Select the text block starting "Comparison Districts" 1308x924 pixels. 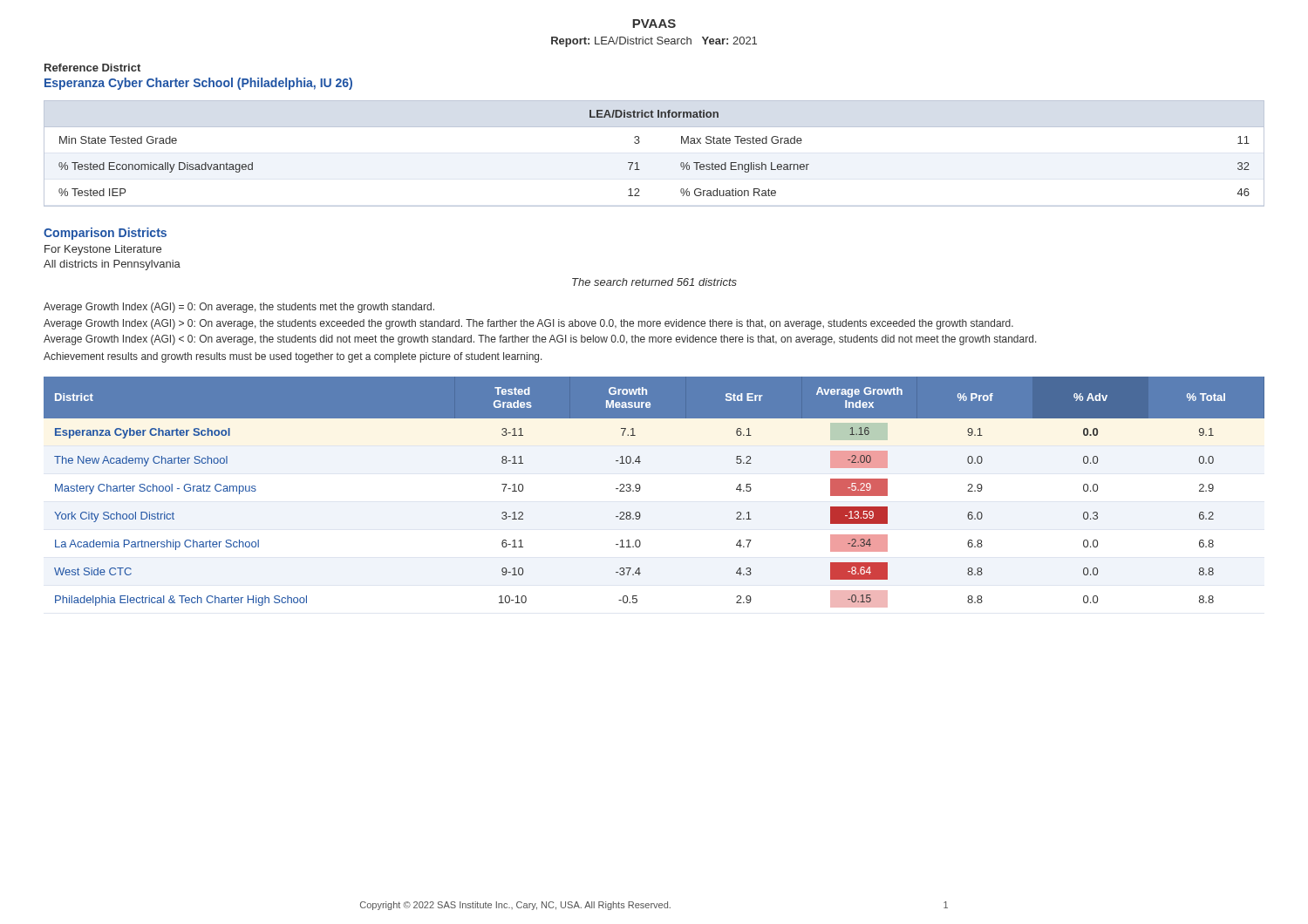click(x=105, y=233)
